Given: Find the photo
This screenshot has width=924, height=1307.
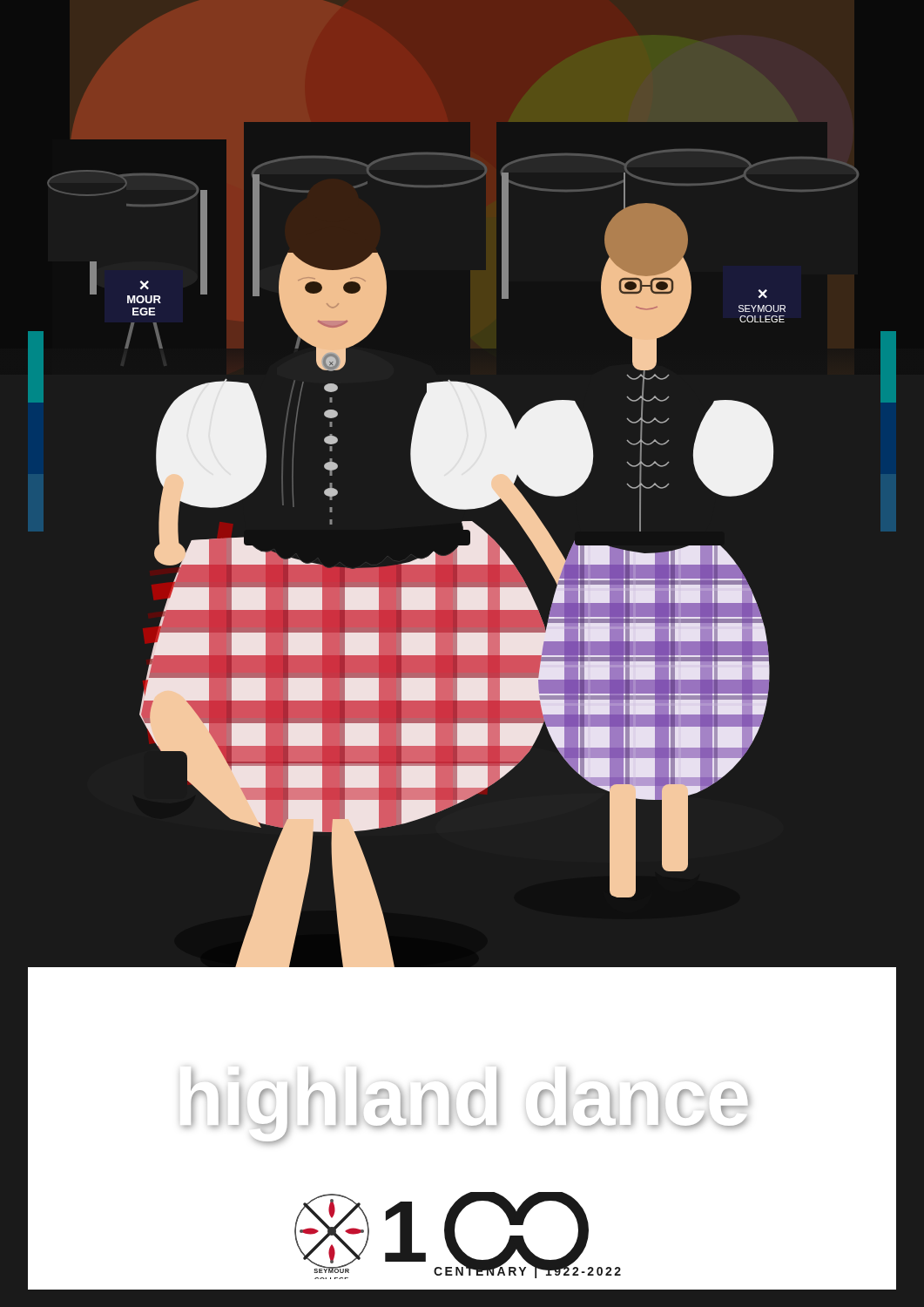Looking at the screenshot, I should coord(462,654).
